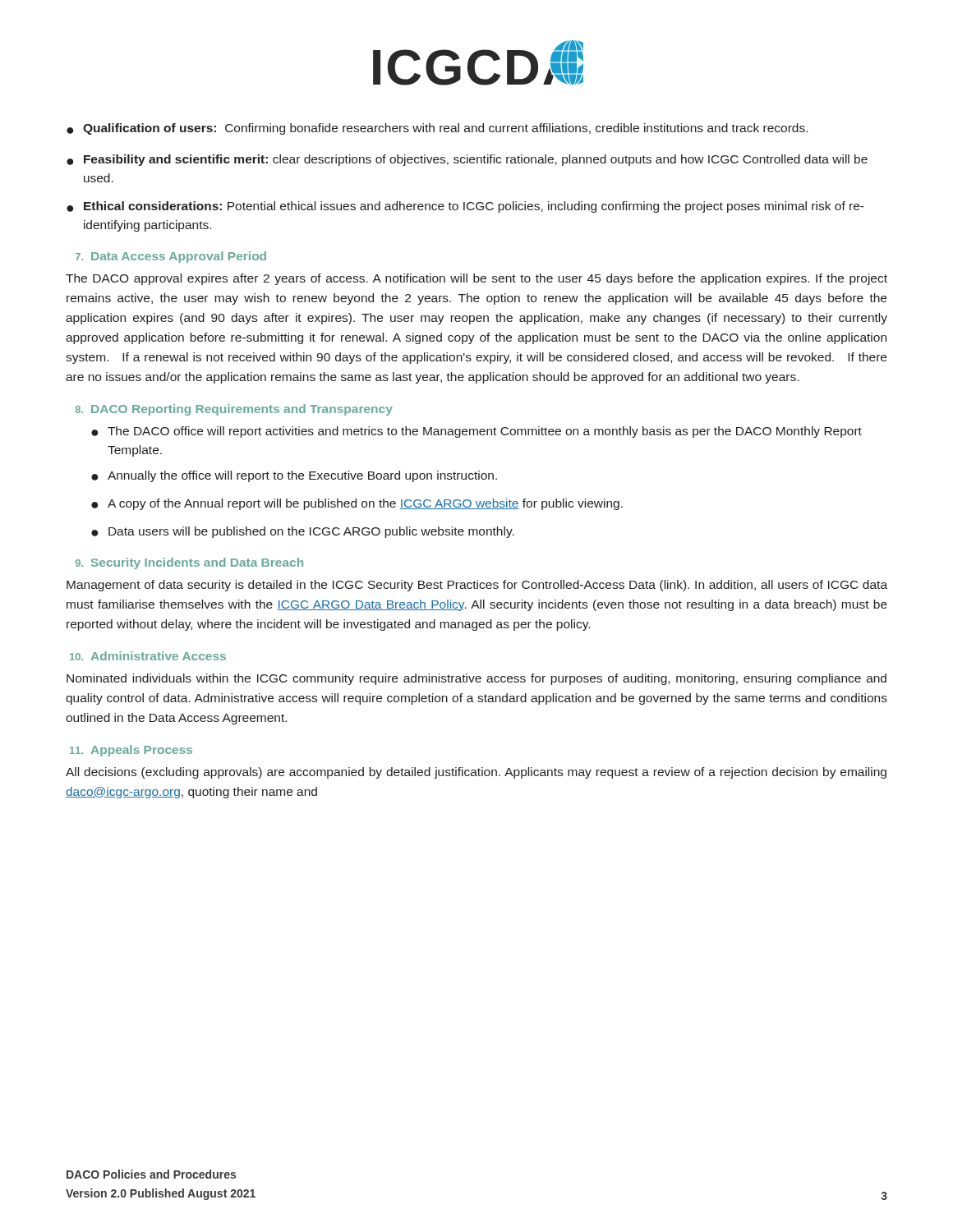Navigate to the element starting "● Data users"
This screenshot has width=953, height=1232.
(303, 532)
